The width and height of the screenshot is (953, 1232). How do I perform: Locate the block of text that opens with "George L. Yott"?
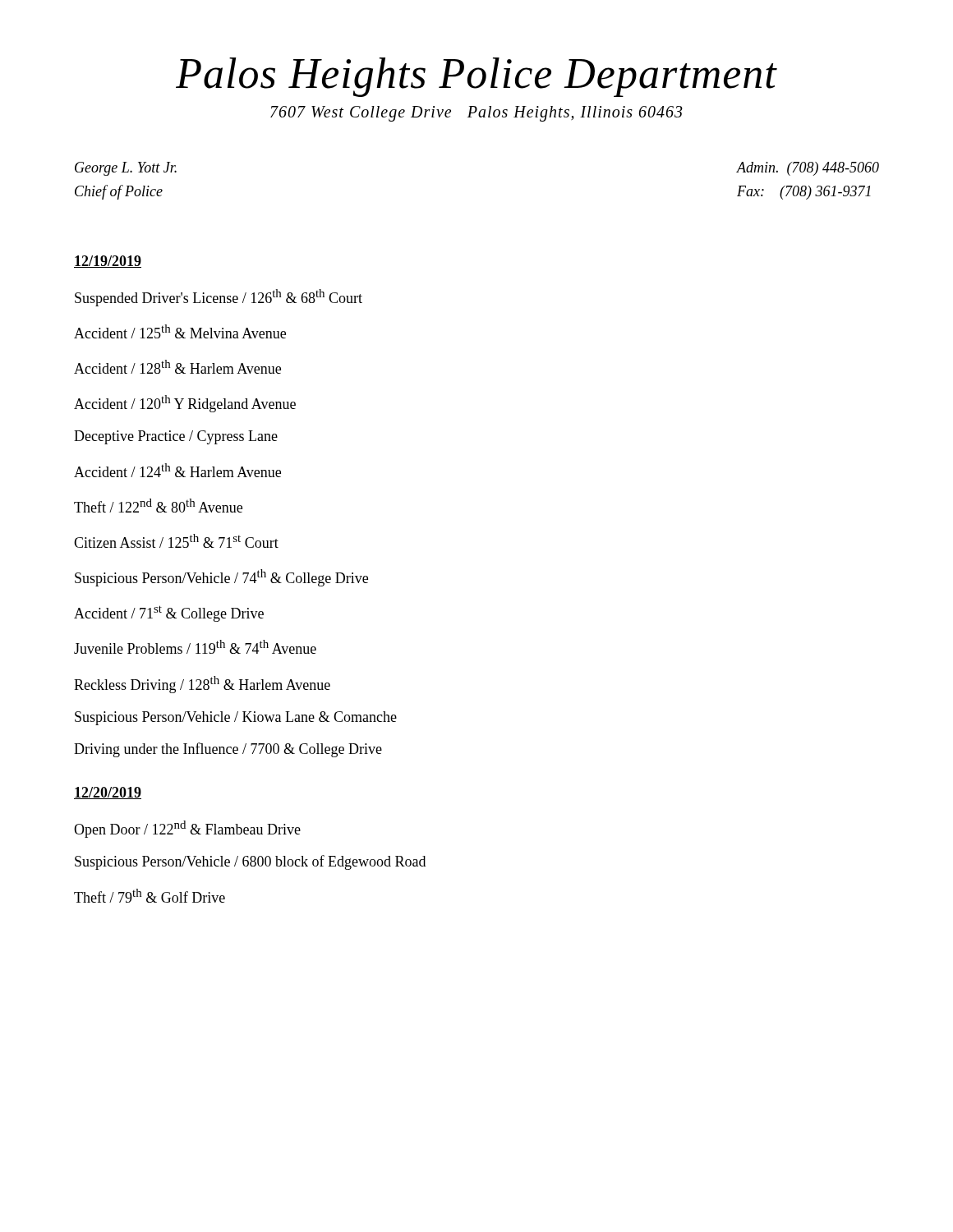(126, 179)
